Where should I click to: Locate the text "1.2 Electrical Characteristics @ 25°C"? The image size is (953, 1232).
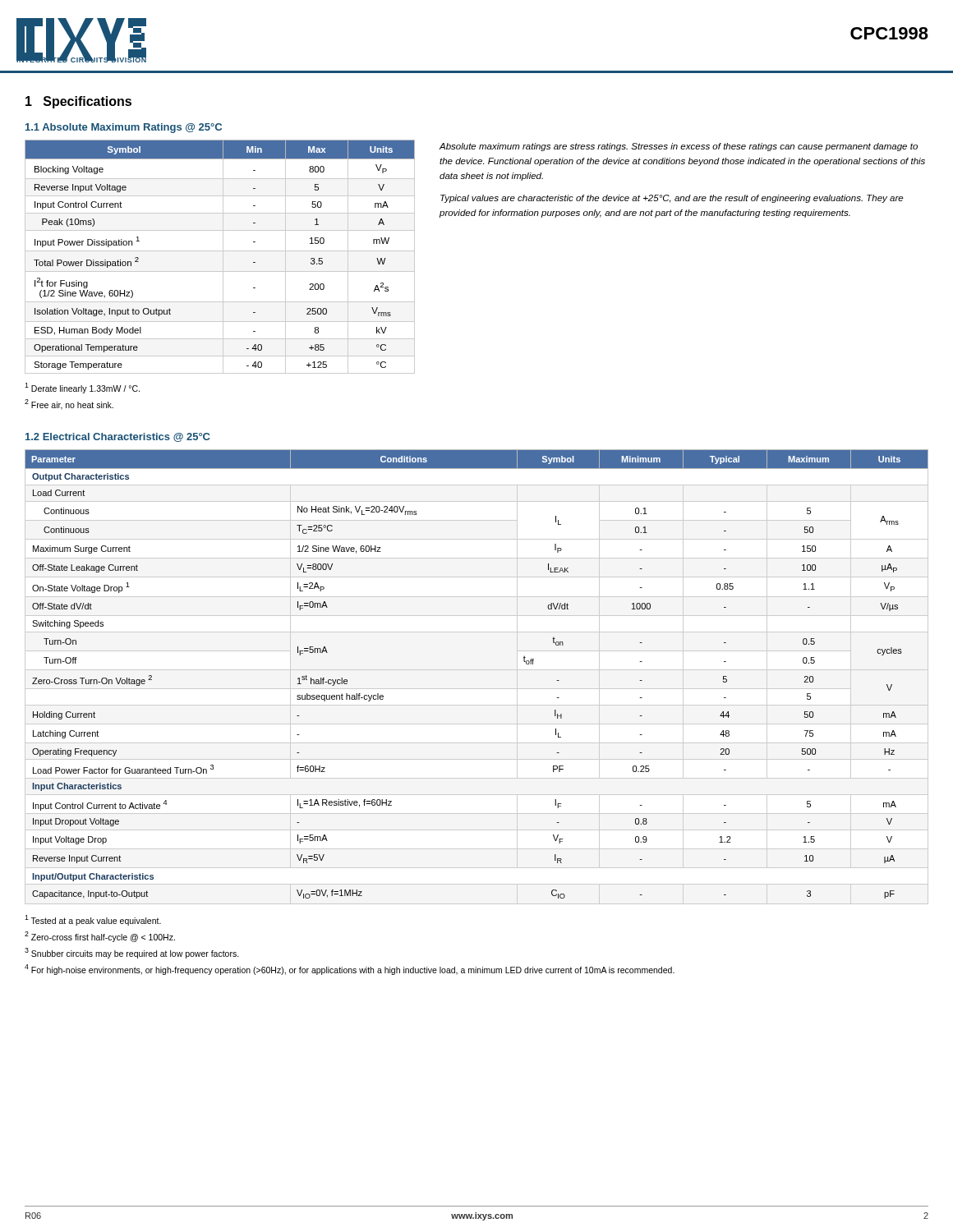(118, 436)
